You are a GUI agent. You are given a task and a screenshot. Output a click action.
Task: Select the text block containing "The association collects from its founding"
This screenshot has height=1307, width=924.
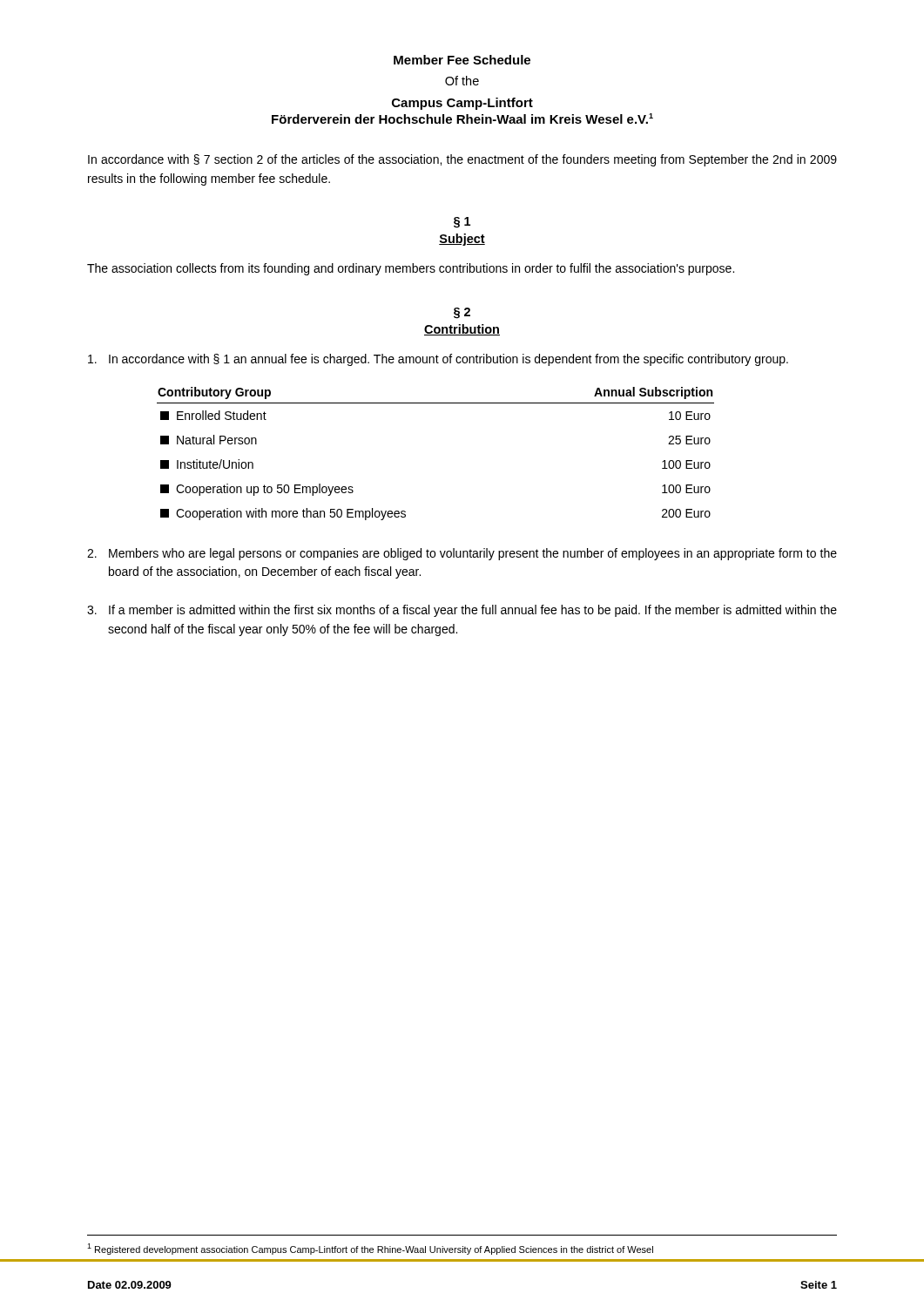(411, 269)
